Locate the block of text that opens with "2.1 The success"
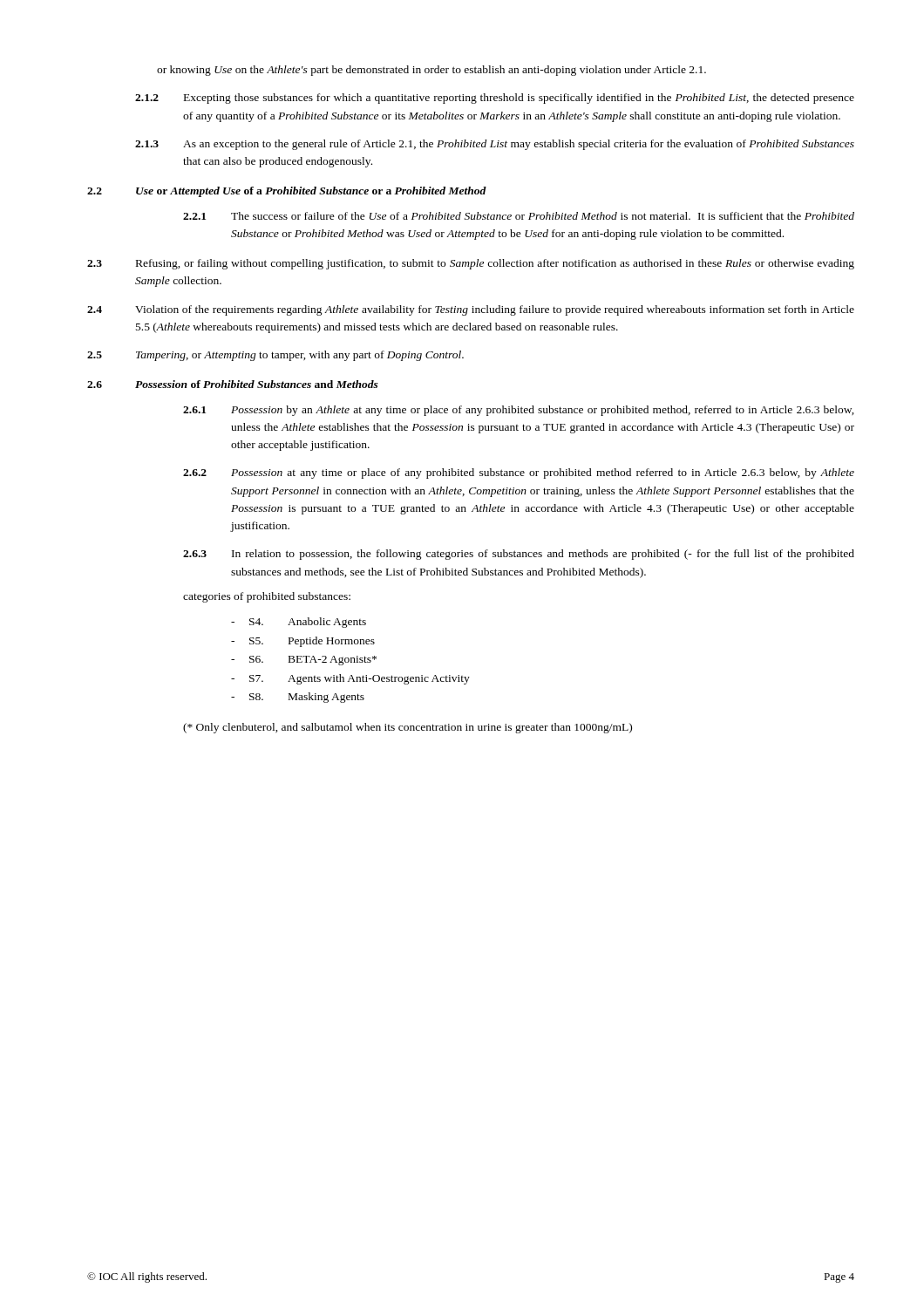924x1308 pixels. pyautogui.click(x=519, y=225)
